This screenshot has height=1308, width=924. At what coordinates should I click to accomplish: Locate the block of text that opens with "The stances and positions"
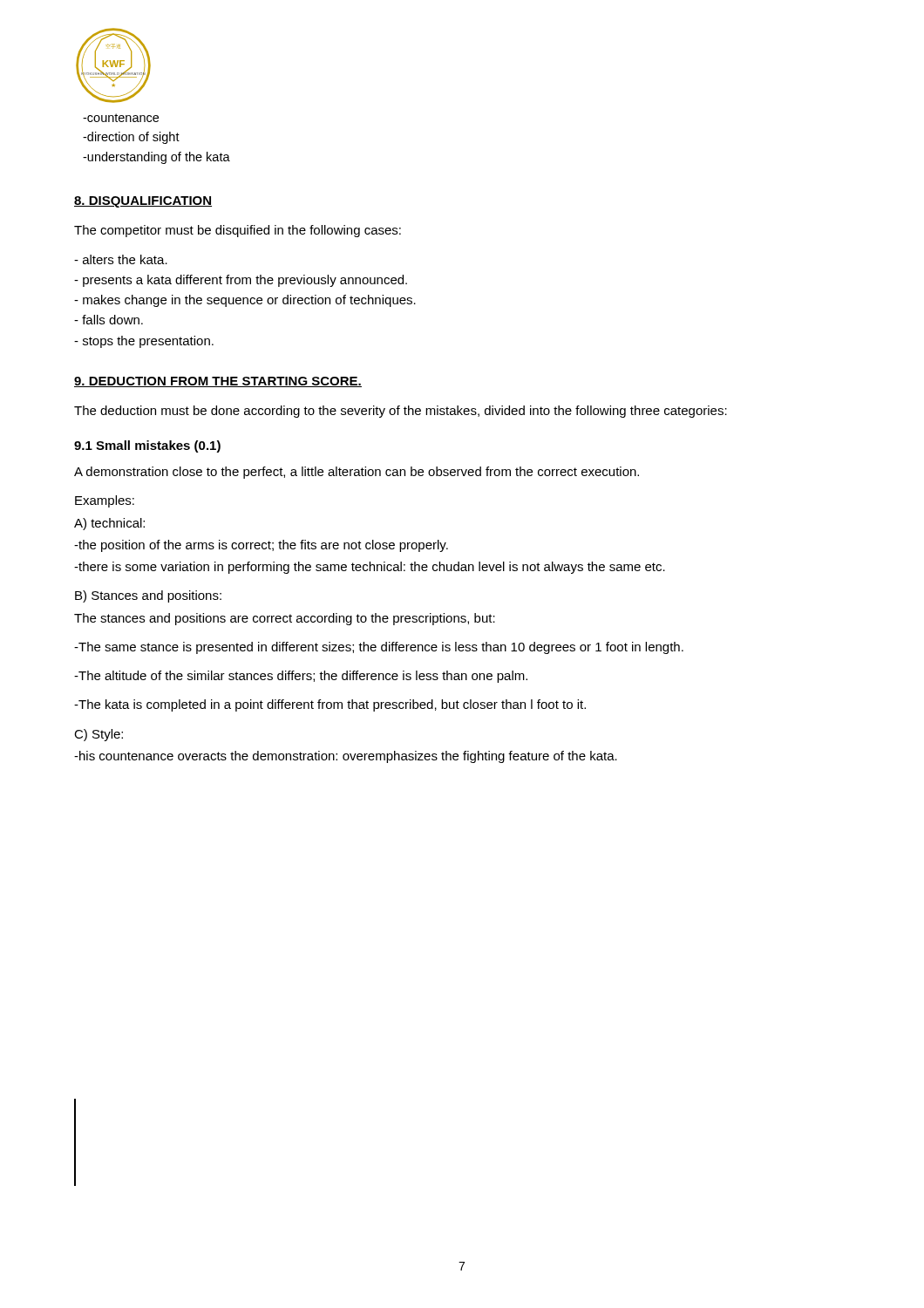[x=285, y=618]
